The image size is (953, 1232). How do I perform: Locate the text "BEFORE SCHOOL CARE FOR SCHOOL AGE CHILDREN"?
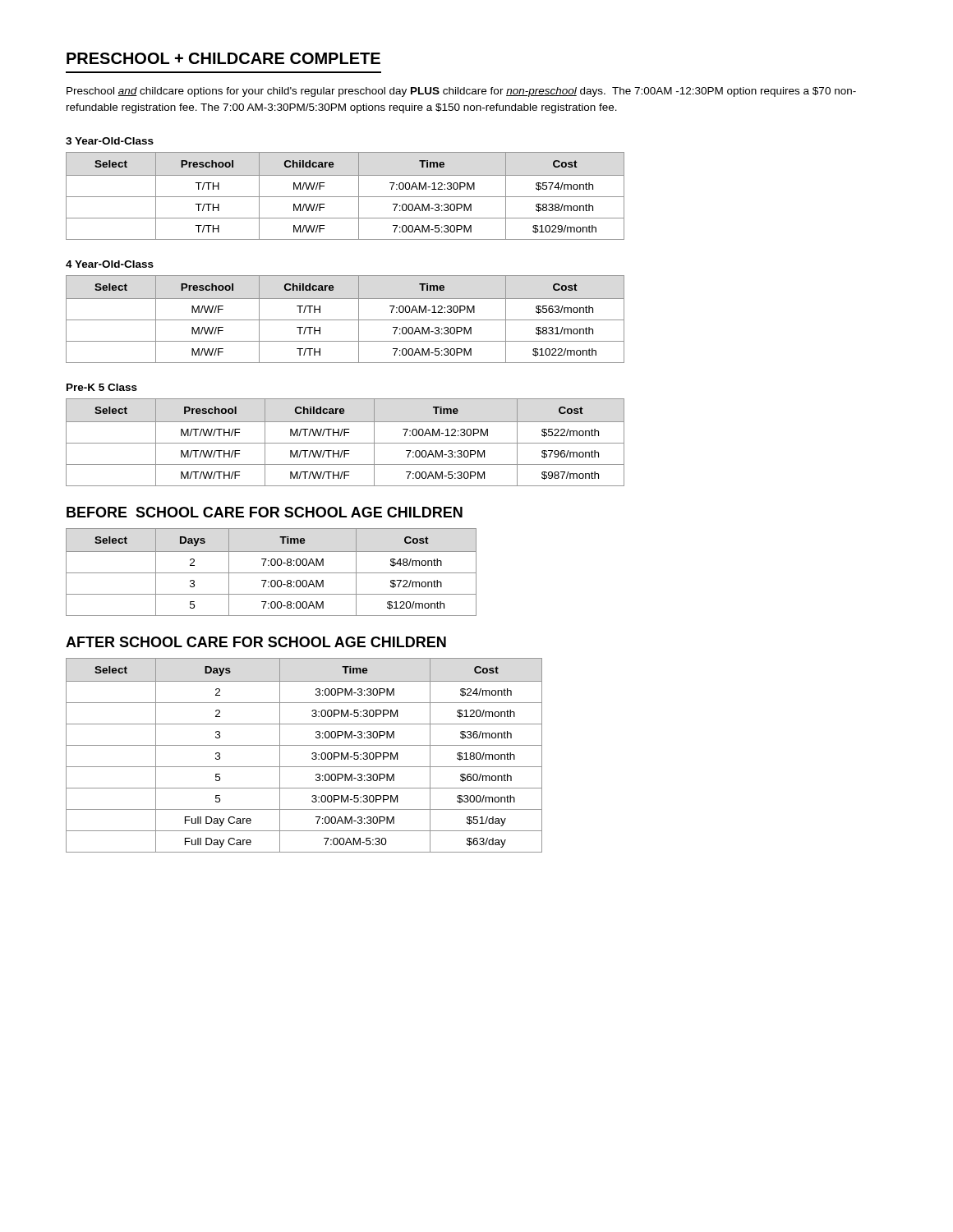click(x=265, y=512)
